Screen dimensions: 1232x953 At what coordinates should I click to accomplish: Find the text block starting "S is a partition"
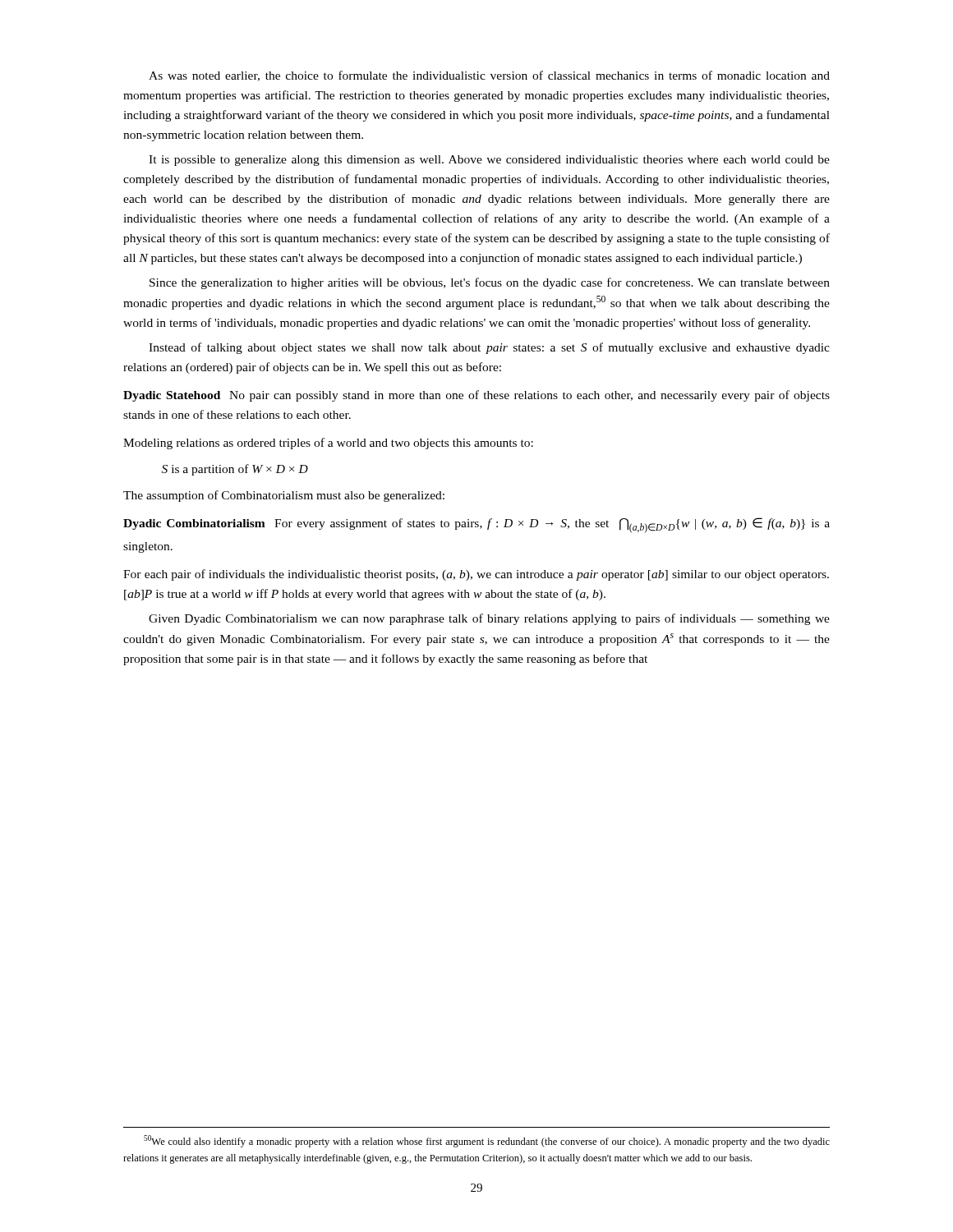click(x=235, y=469)
